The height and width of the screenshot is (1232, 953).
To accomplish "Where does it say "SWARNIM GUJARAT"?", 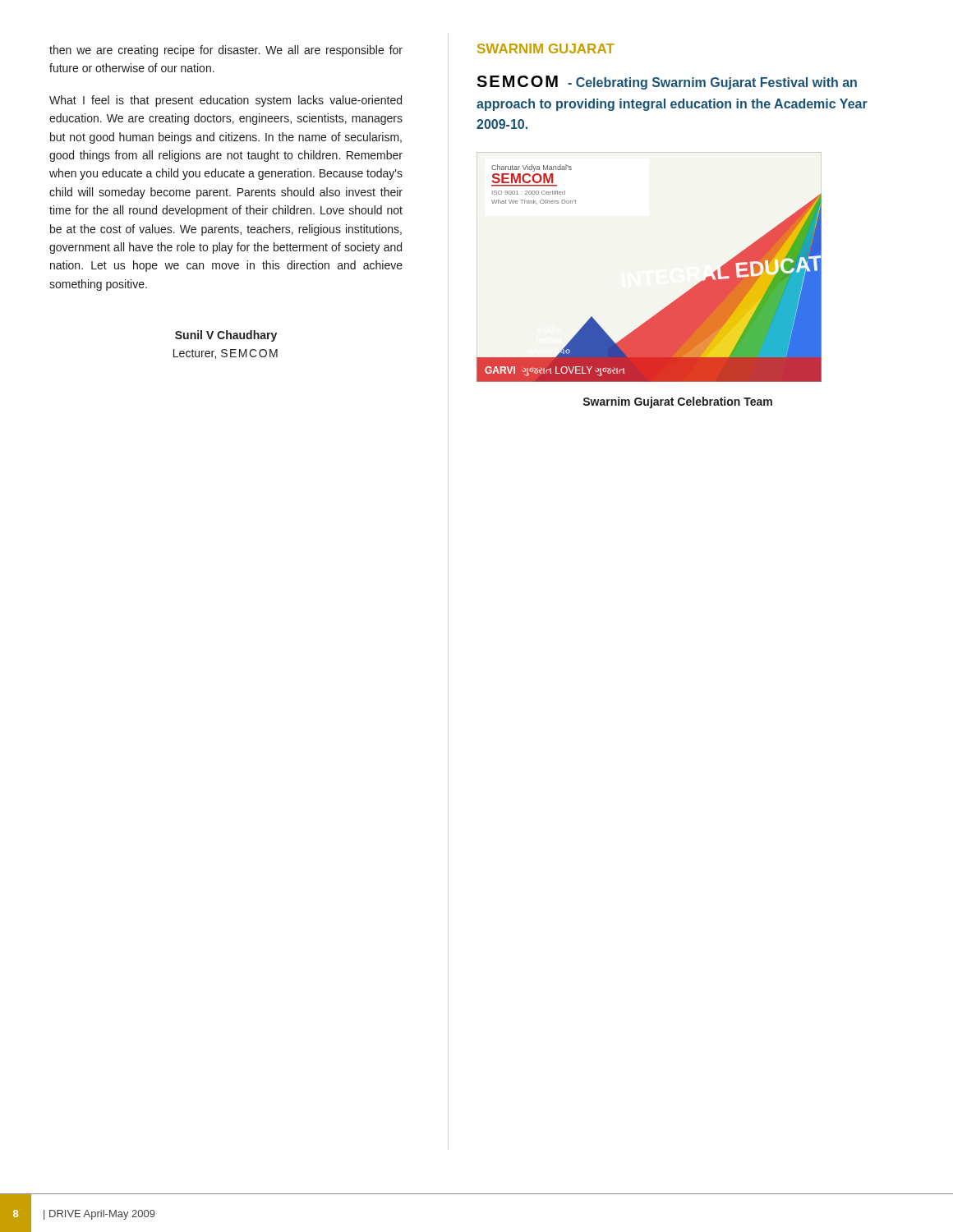I will point(545,49).
